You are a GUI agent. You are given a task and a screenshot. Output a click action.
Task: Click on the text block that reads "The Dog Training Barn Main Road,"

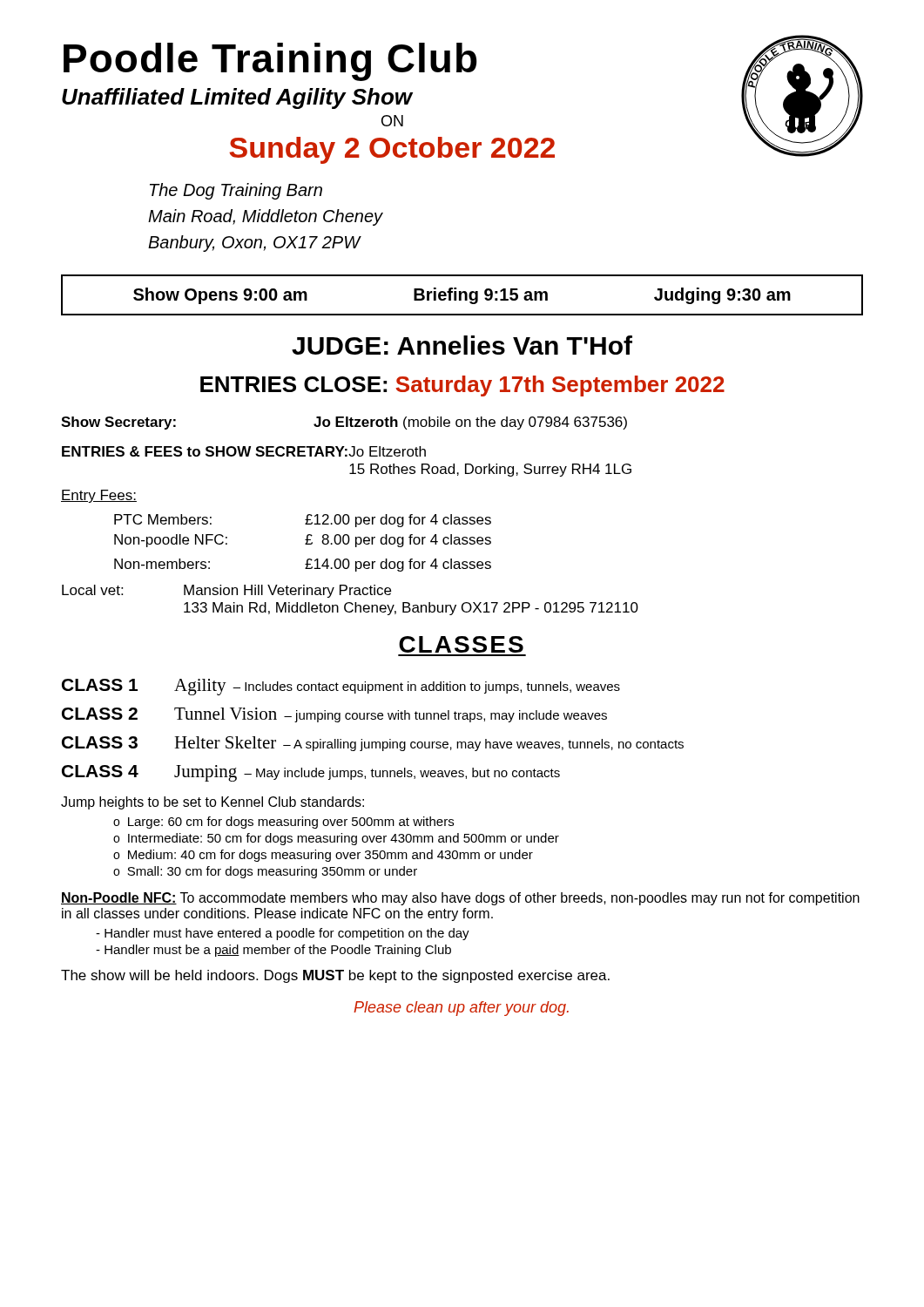265,216
